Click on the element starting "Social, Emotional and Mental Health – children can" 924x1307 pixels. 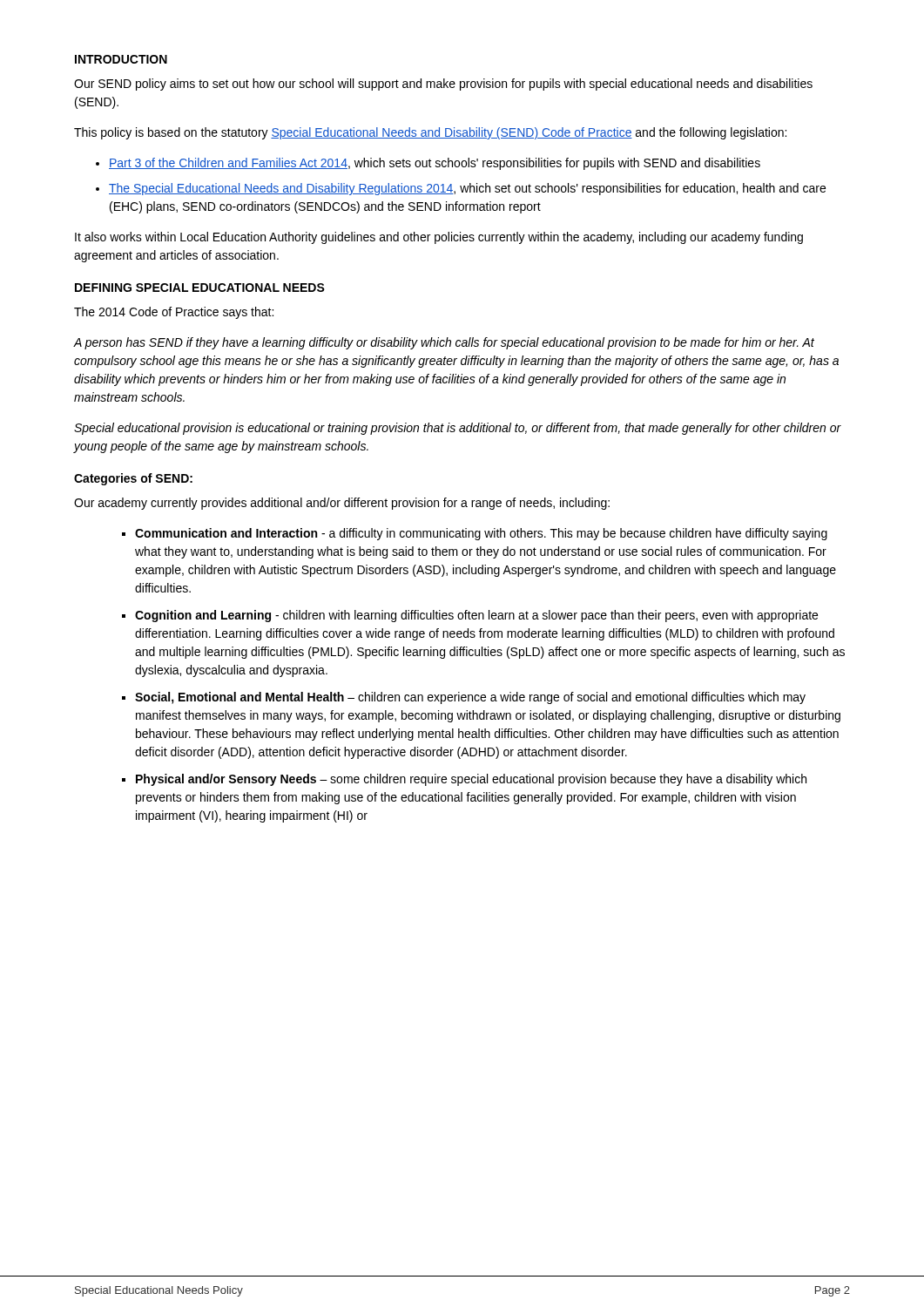point(488,725)
